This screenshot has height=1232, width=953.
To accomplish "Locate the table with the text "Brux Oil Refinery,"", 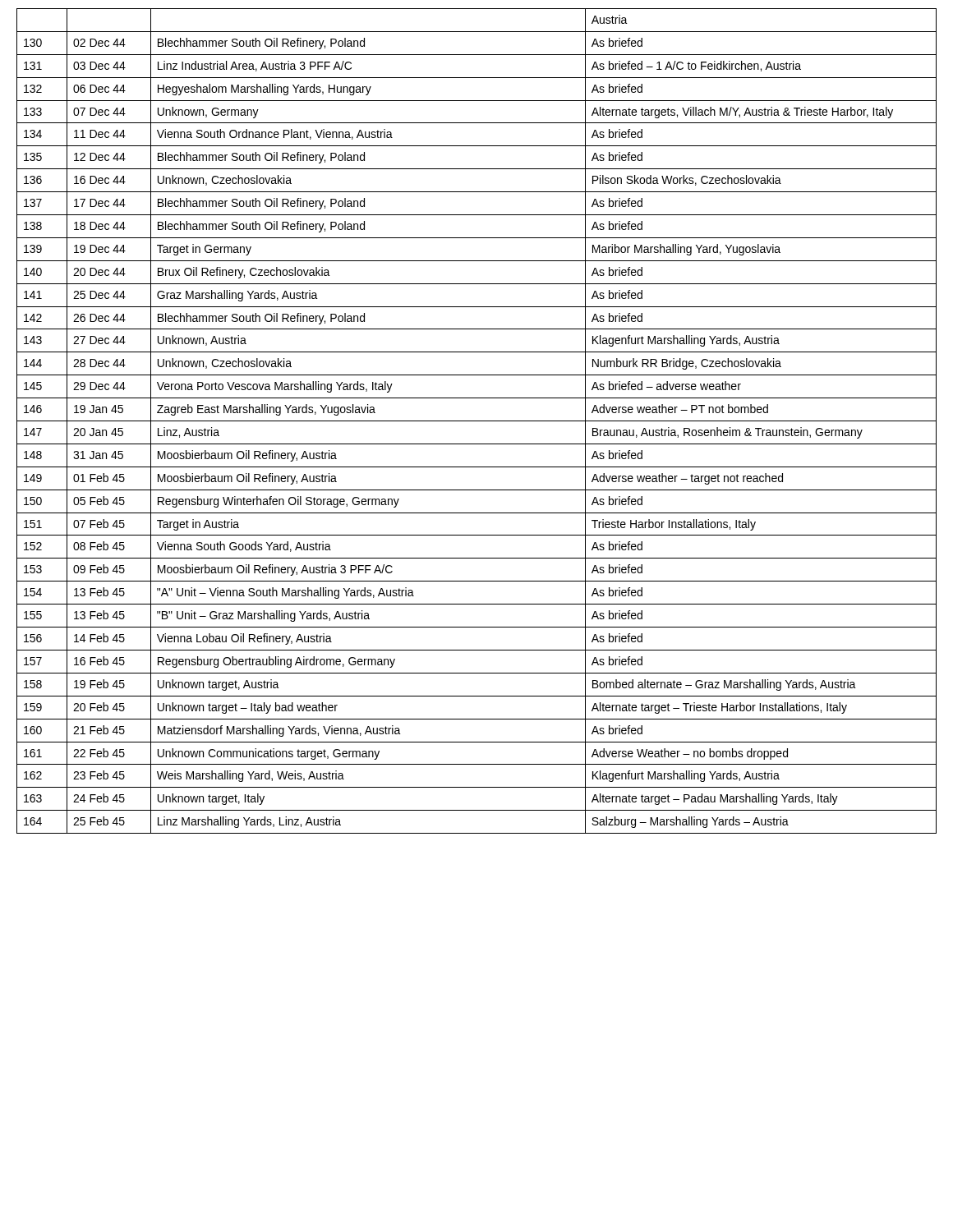I will pyautogui.click(x=476, y=421).
